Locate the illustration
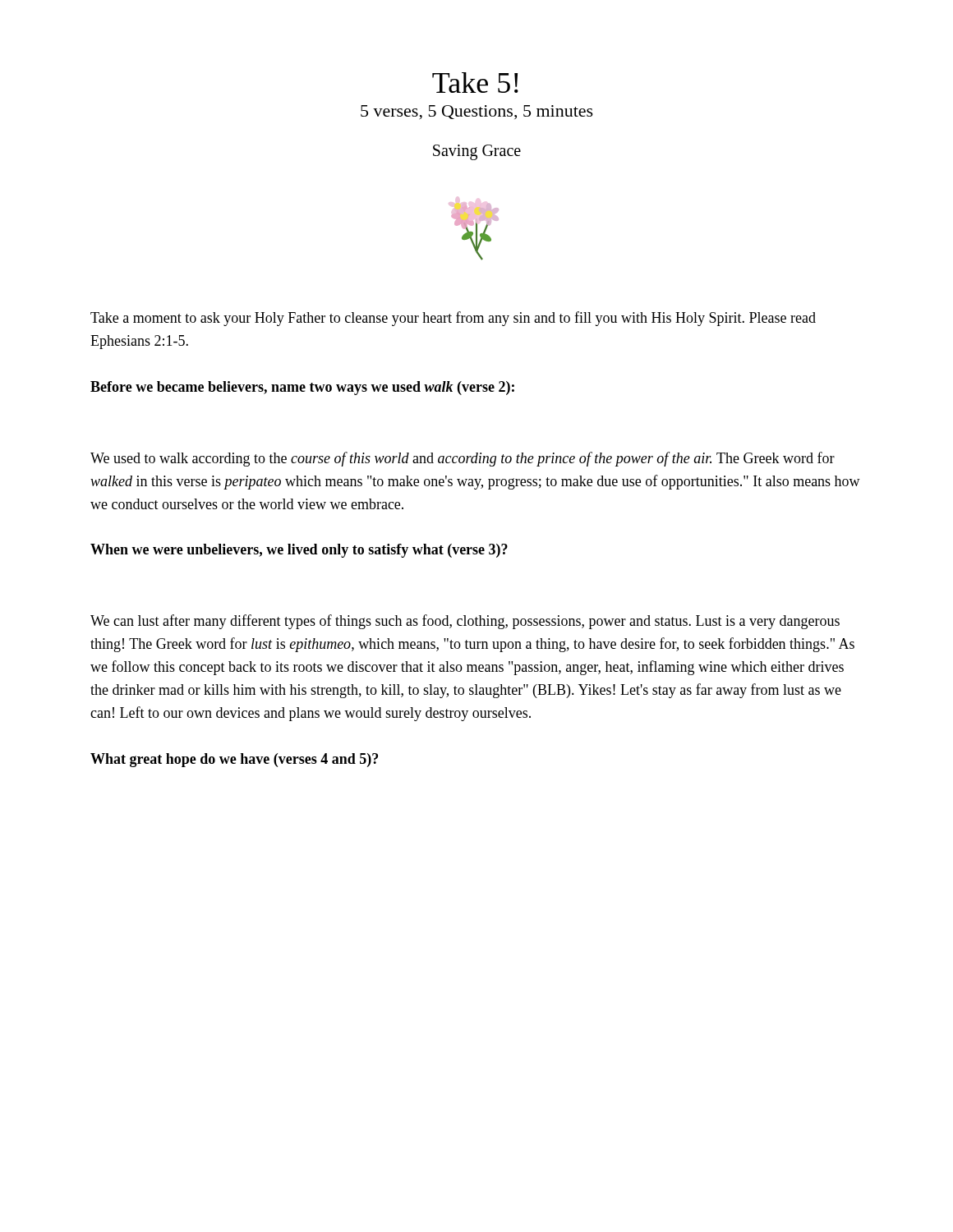The image size is (953, 1232). [476, 221]
